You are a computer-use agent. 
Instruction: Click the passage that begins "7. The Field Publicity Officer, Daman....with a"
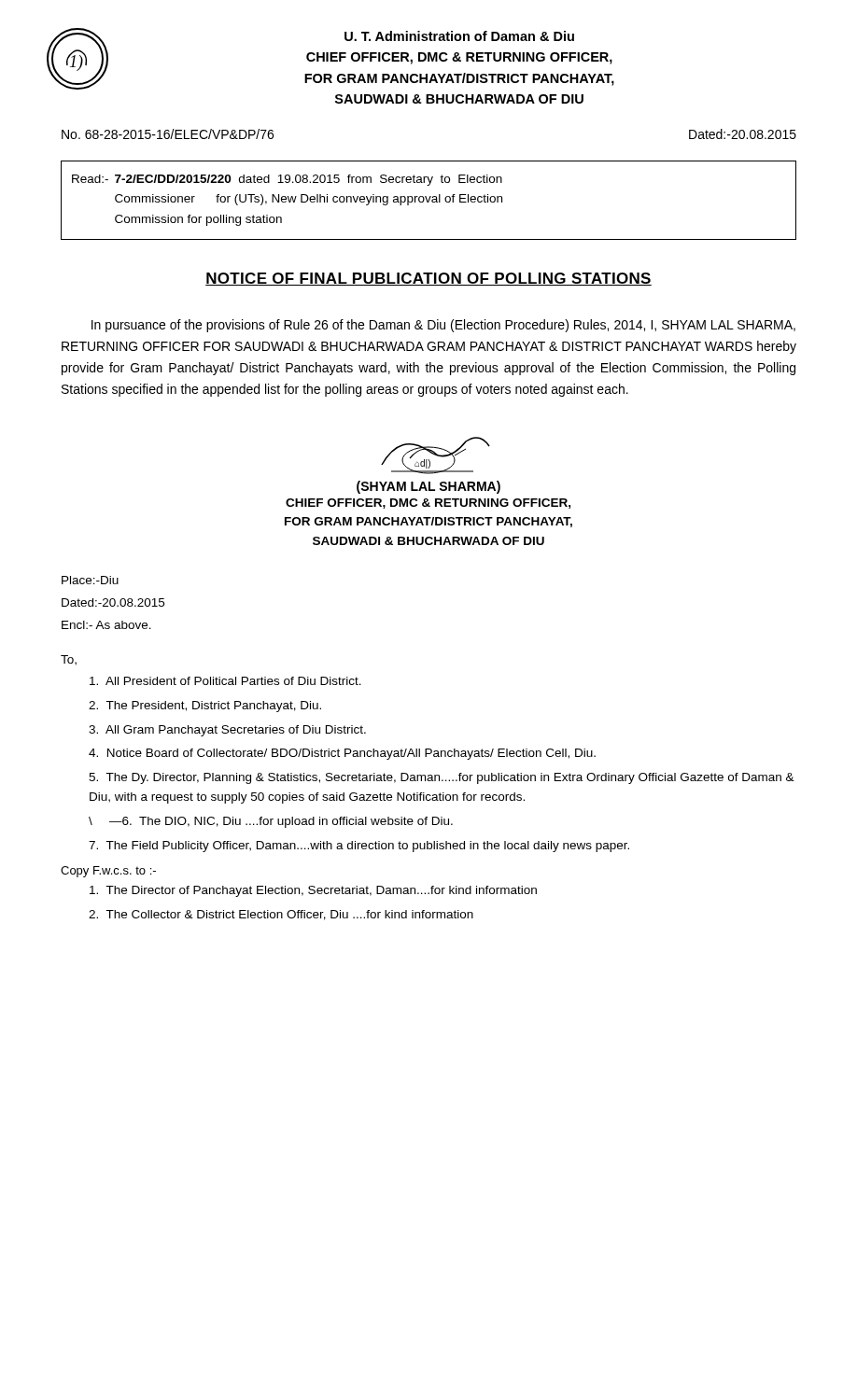(x=360, y=845)
